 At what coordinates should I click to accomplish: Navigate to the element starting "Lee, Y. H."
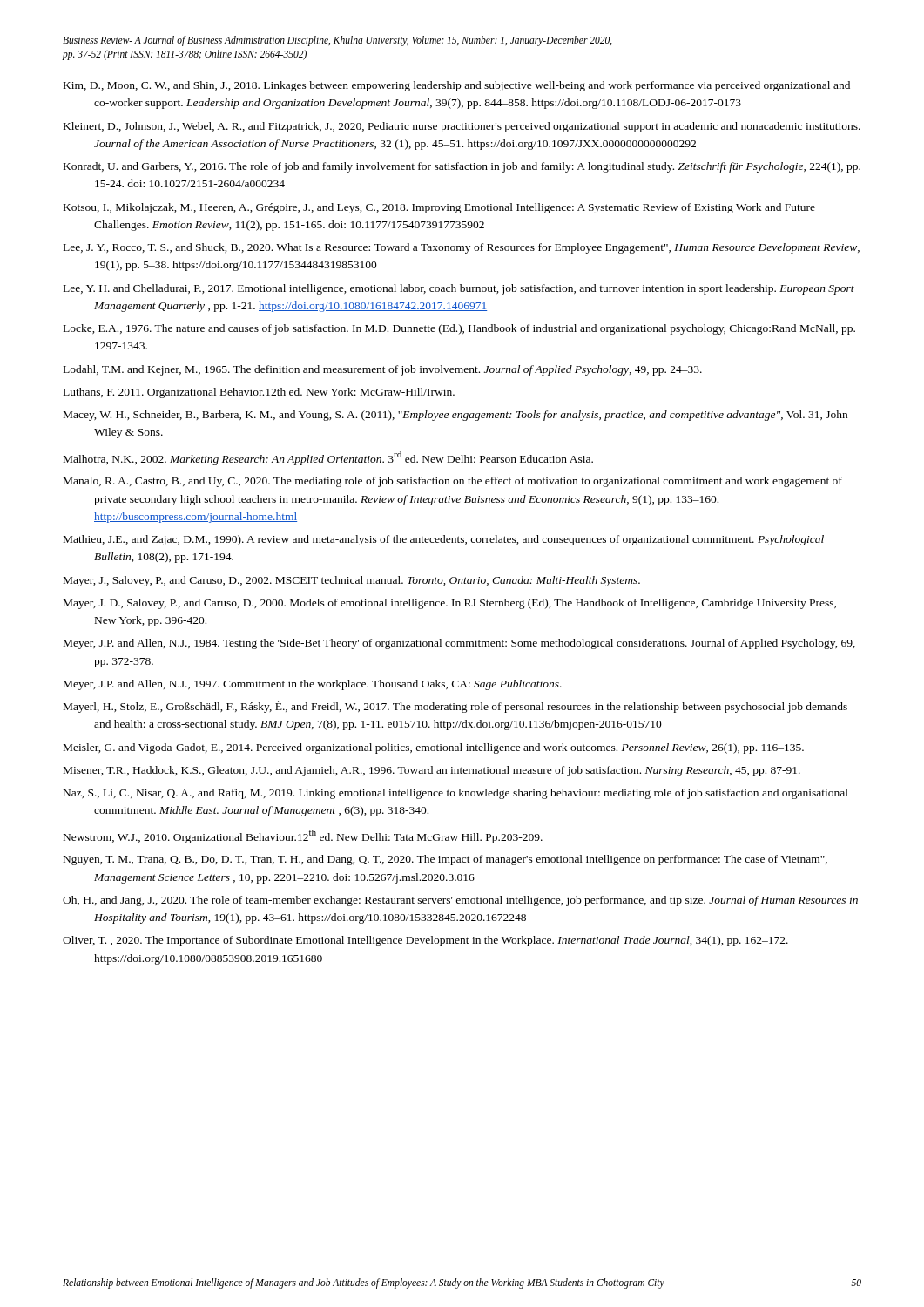pyautogui.click(x=458, y=296)
